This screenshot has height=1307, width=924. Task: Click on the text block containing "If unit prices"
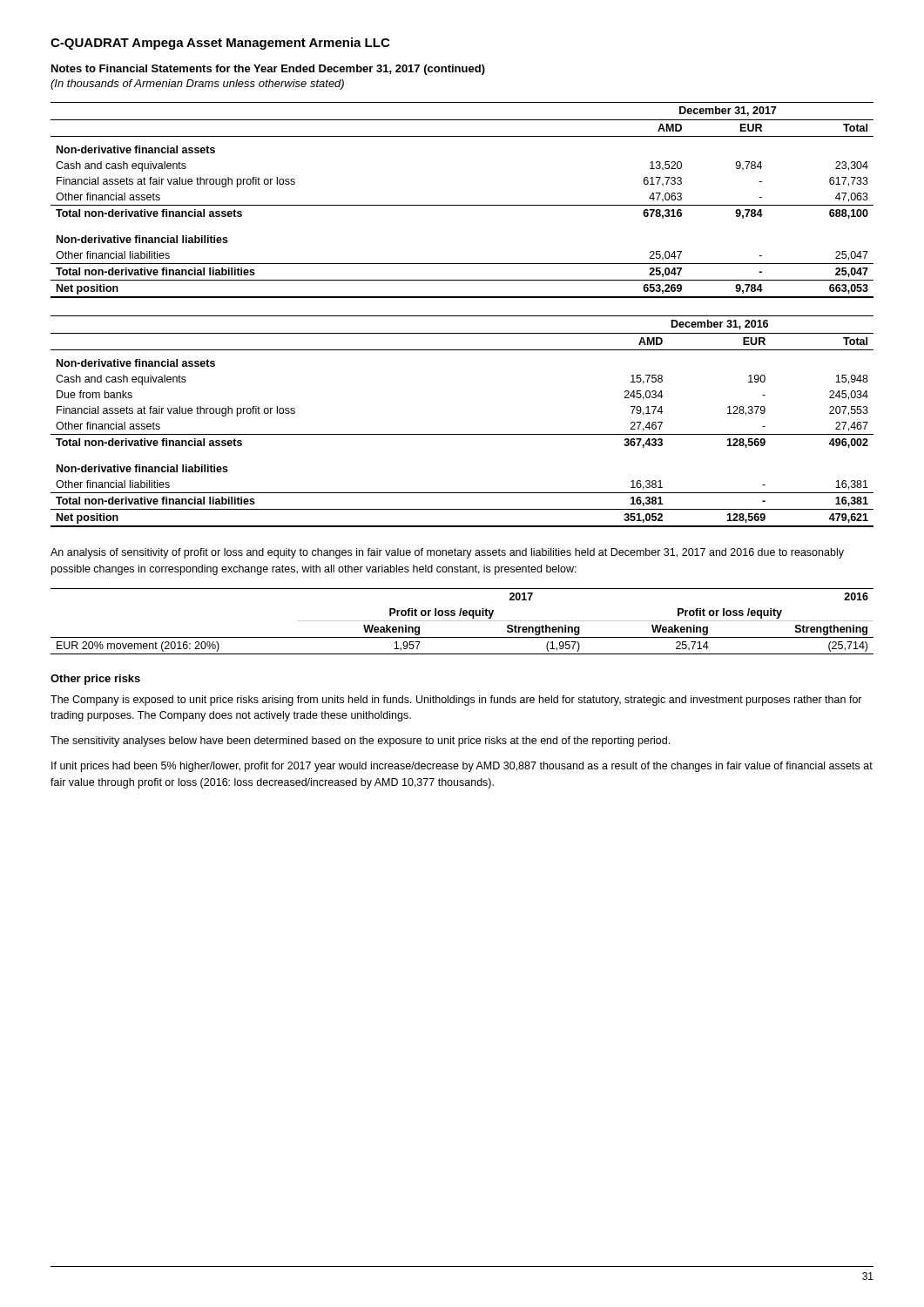[461, 774]
